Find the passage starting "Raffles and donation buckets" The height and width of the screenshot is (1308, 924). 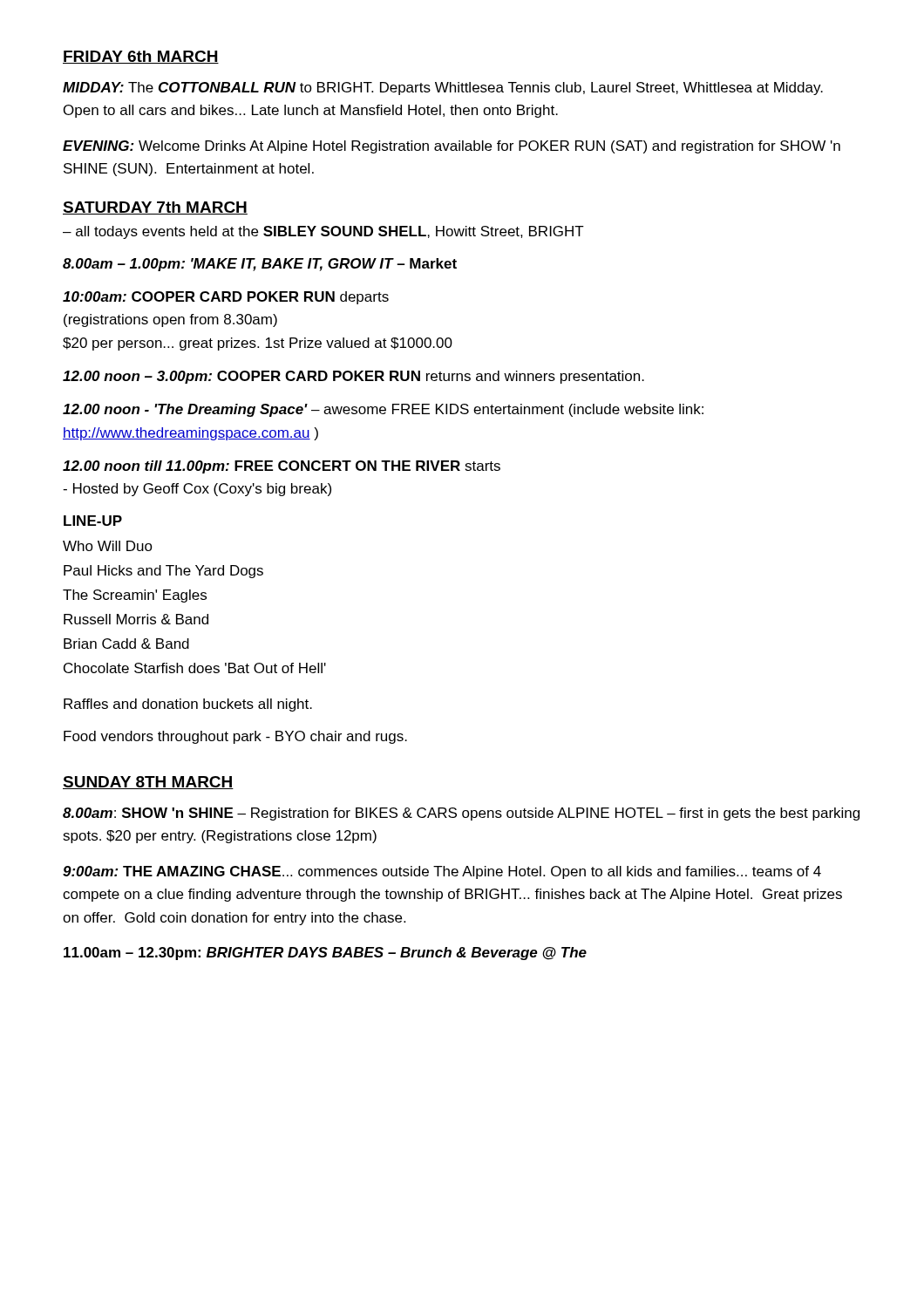point(188,705)
